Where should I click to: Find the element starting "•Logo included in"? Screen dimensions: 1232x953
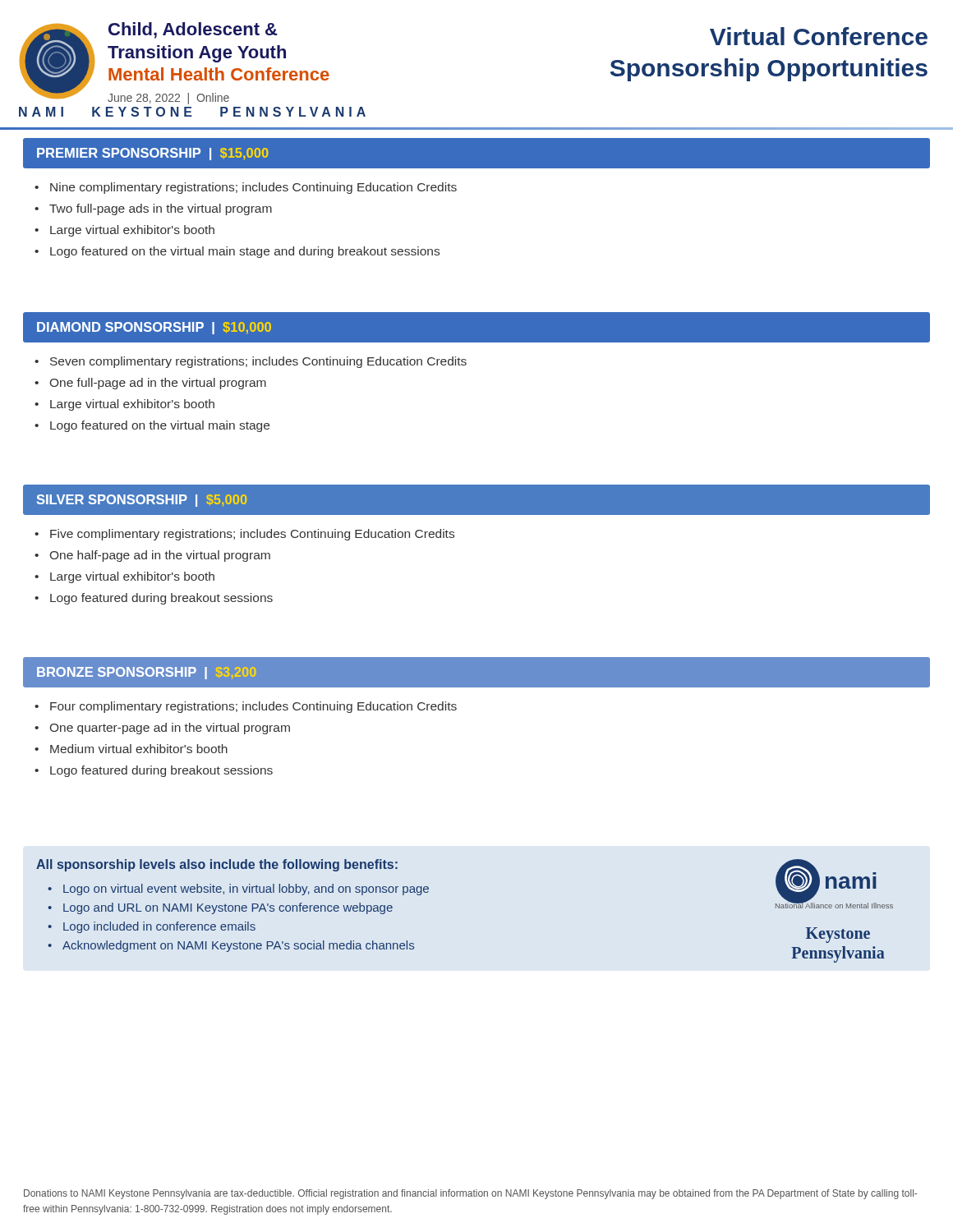point(152,926)
